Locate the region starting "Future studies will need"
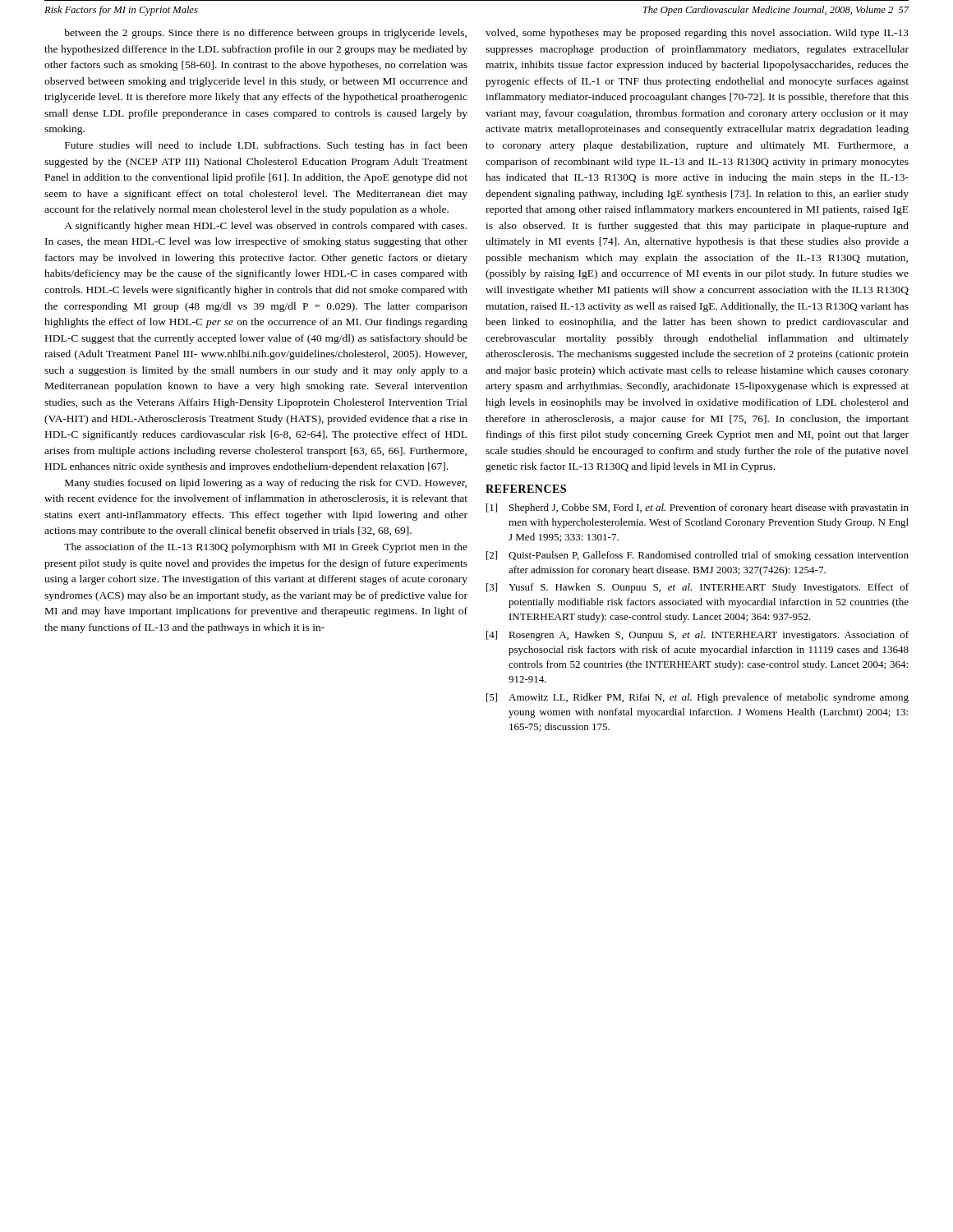This screenshot has height=1232, width=953. click(256, 177)
